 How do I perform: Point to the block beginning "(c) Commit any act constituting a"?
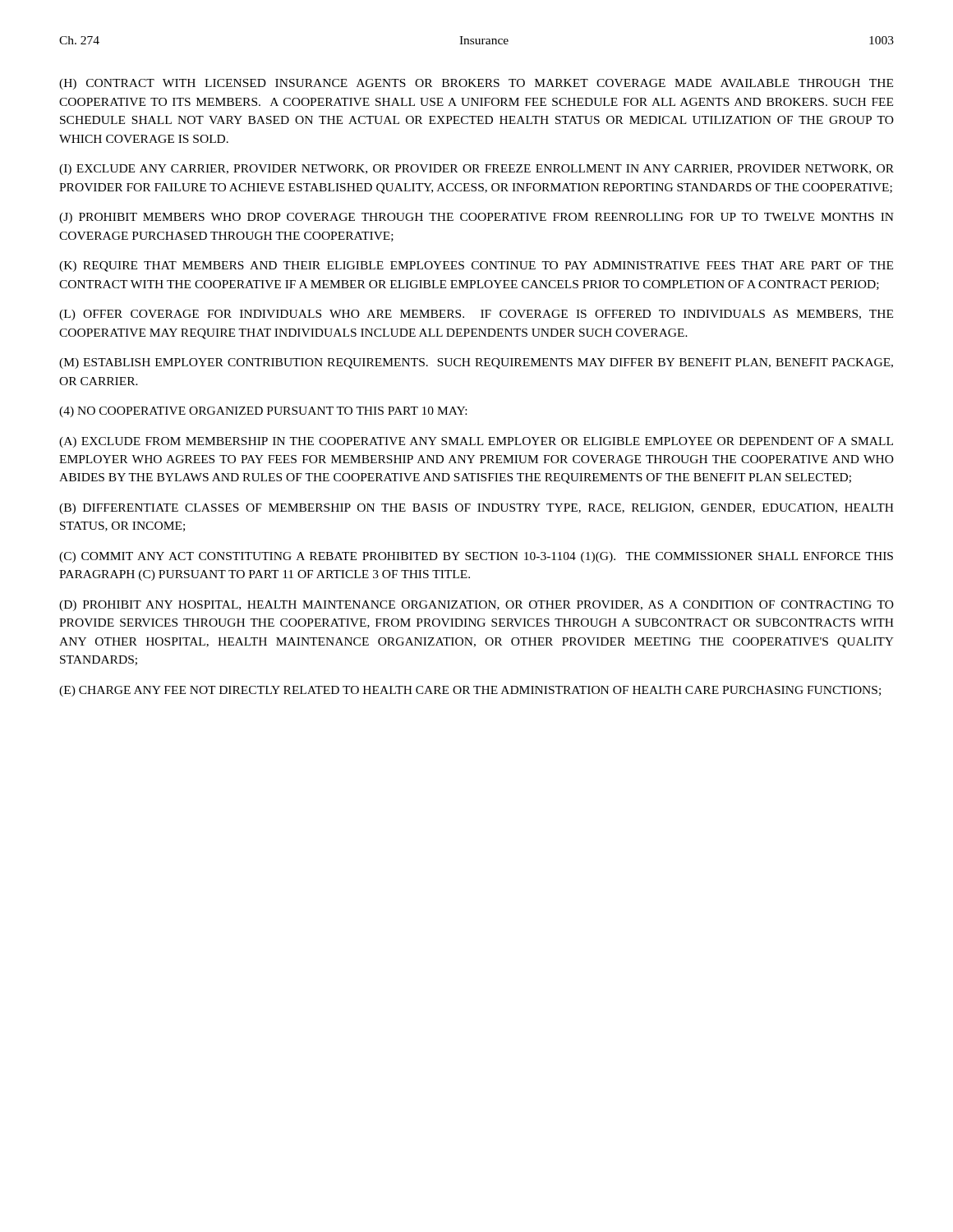476,565
